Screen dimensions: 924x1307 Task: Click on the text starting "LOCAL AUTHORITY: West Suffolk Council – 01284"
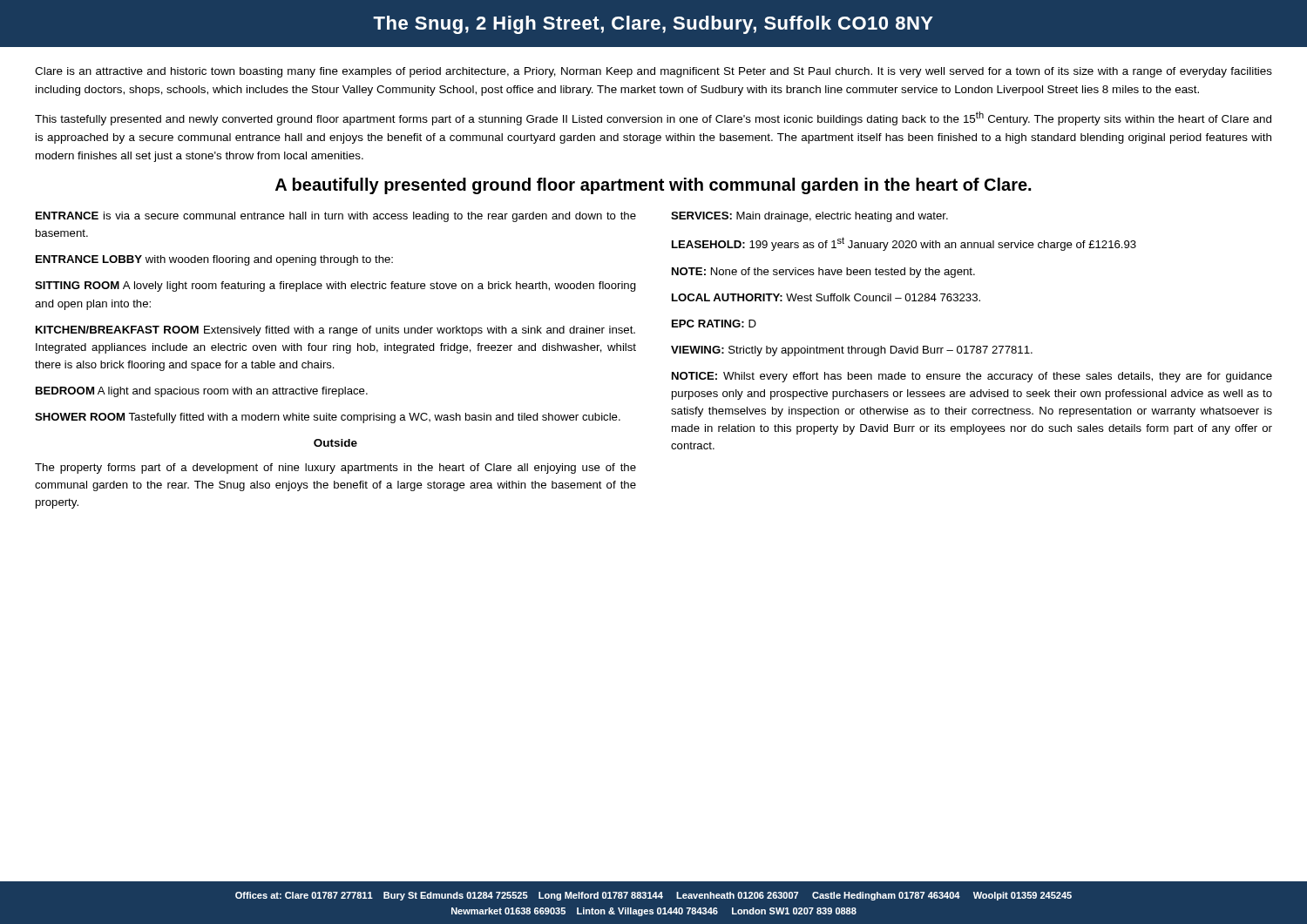click(x=826, y=297)
